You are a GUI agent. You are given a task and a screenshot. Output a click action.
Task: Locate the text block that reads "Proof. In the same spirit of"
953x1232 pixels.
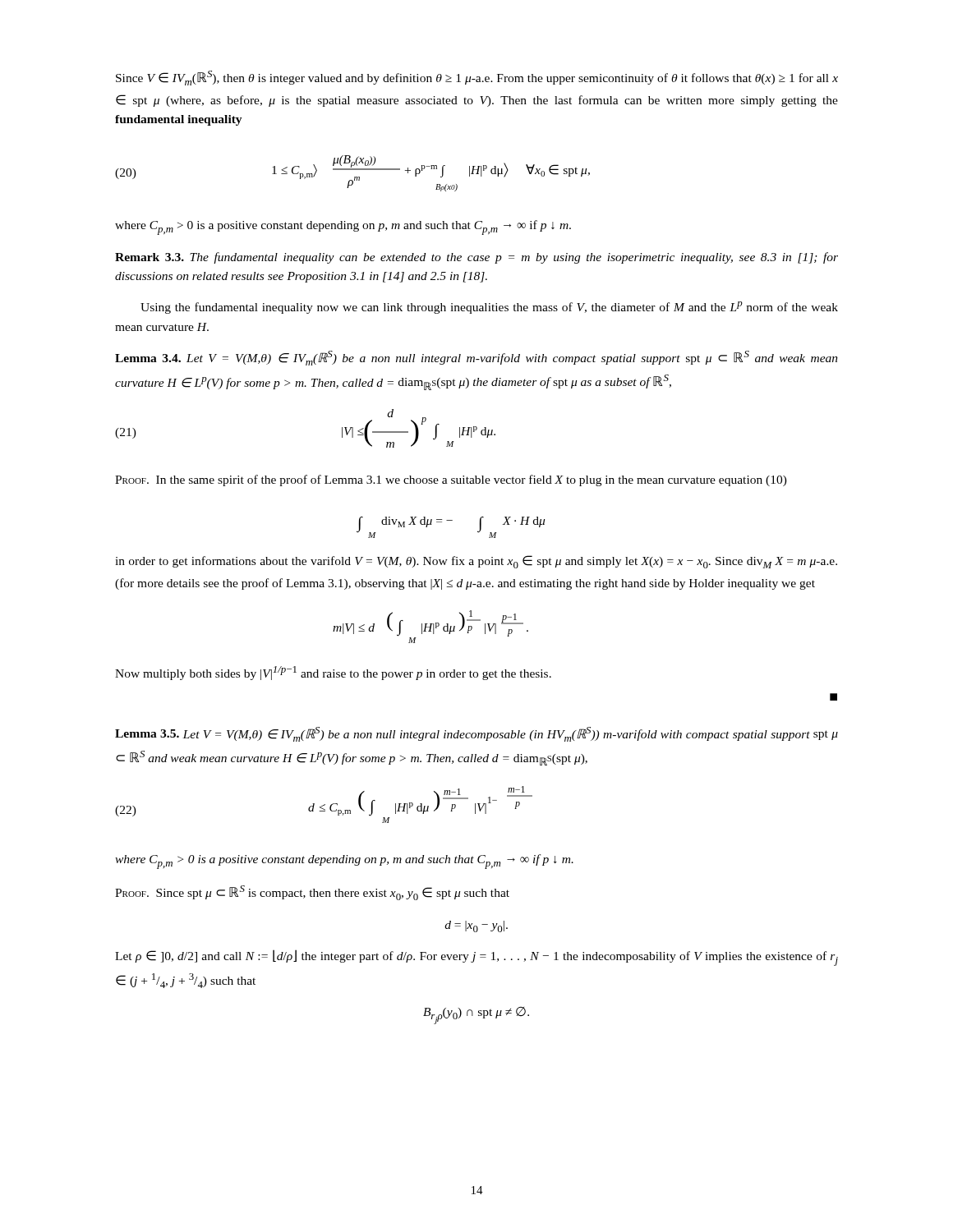(476, 479)
